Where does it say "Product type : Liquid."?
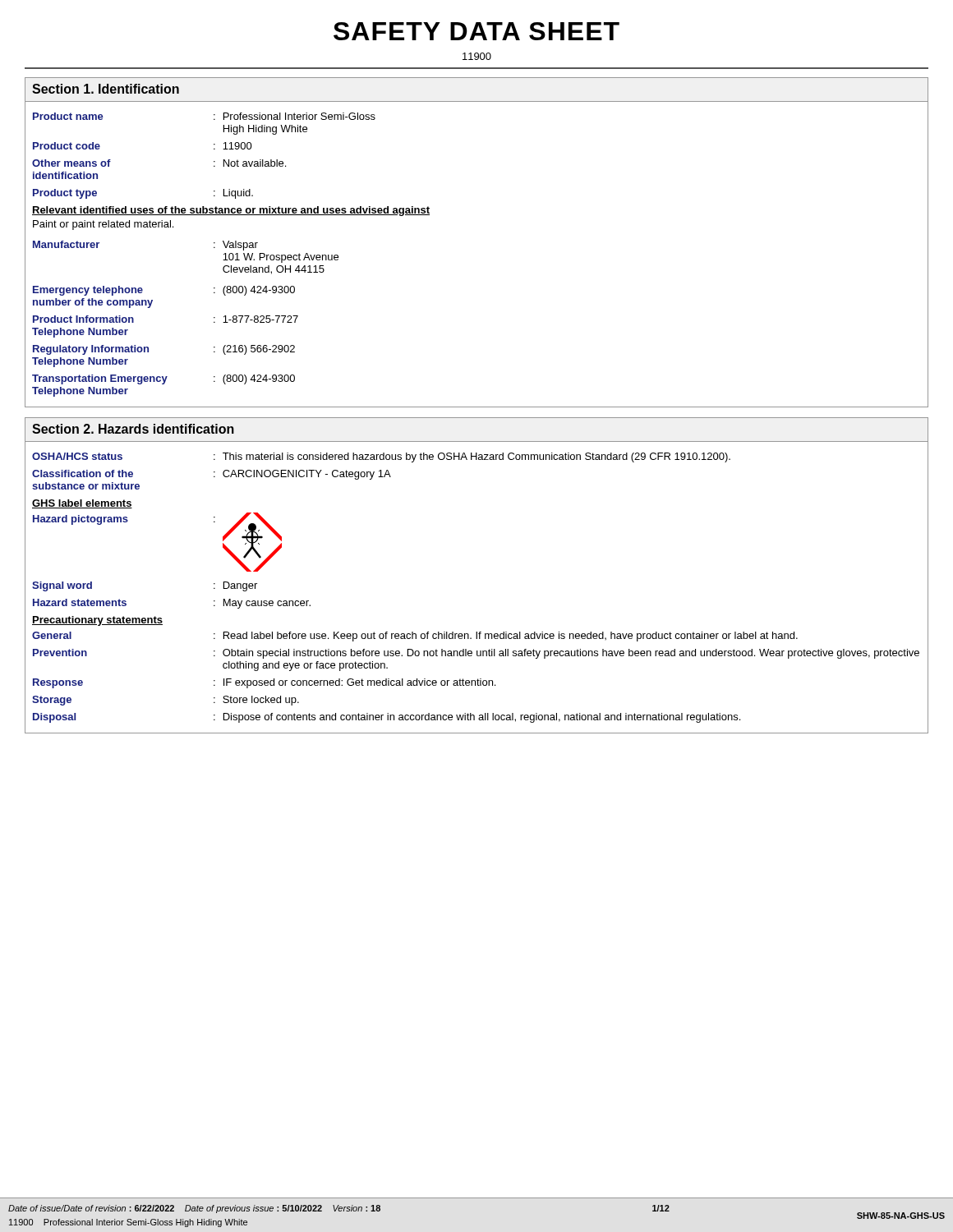 (x=64, y=193)
